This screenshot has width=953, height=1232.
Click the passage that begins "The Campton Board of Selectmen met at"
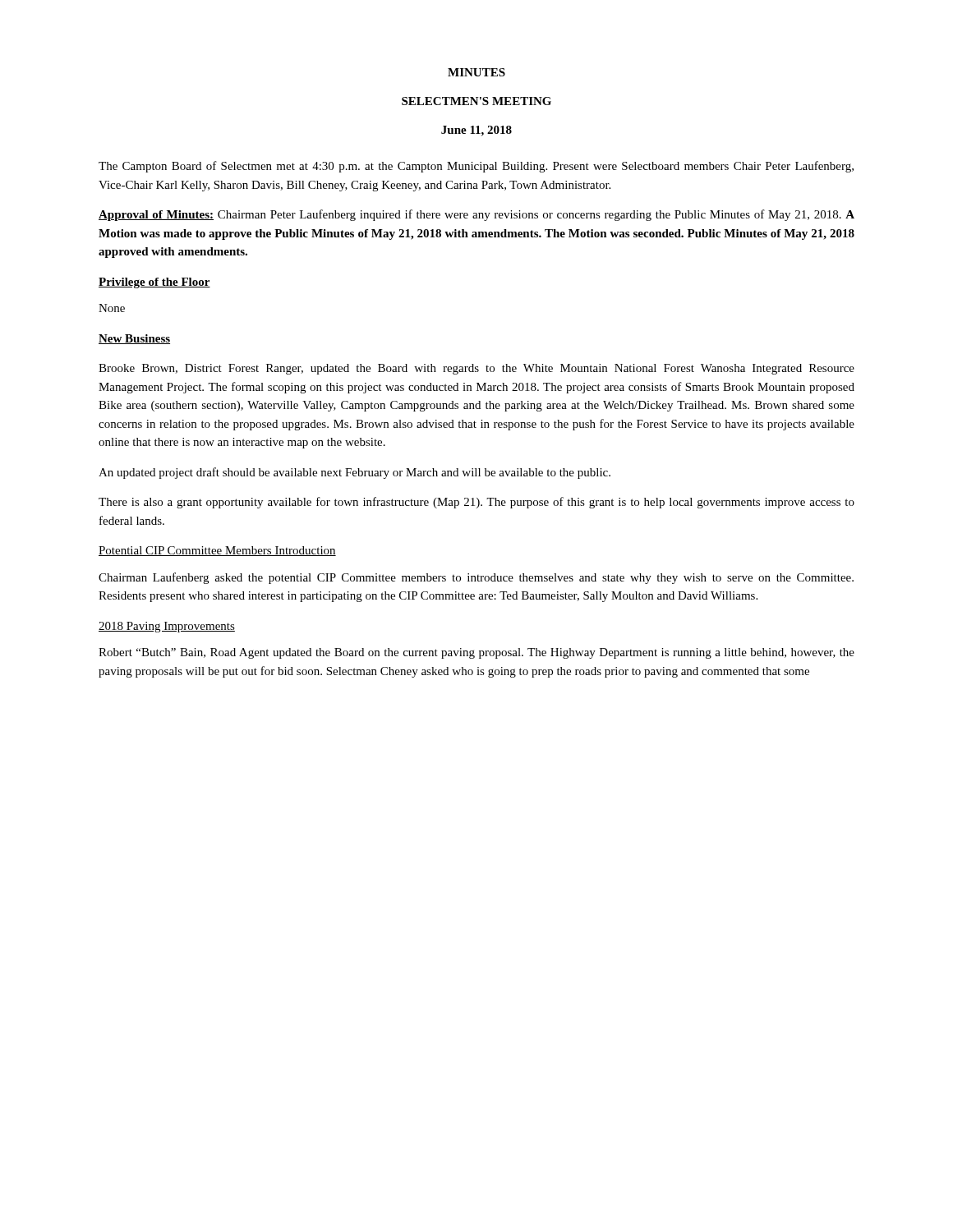pyautogui.click(x=476, y=175)
